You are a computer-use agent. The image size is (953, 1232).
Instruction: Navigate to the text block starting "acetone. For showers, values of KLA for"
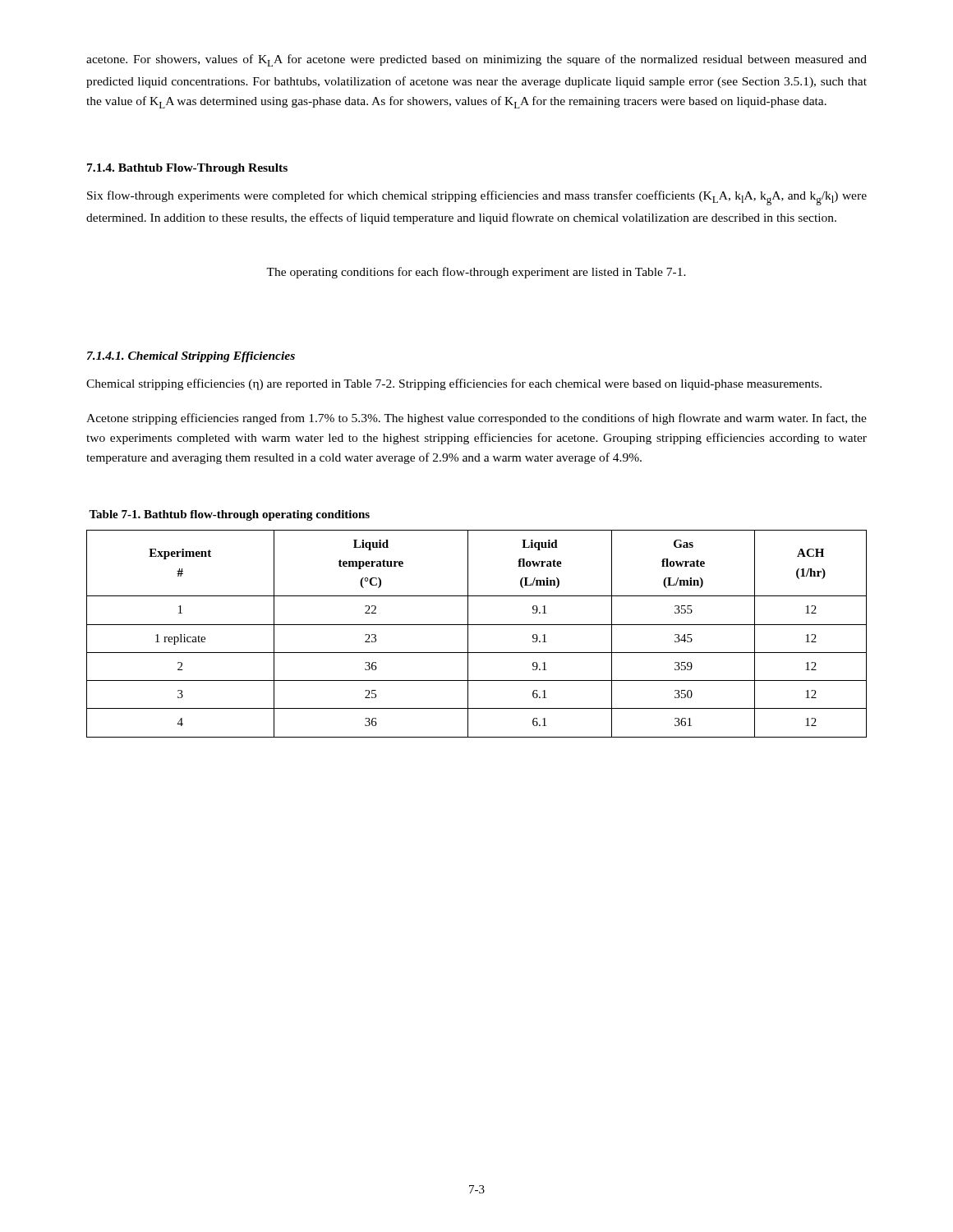point(476,81)
